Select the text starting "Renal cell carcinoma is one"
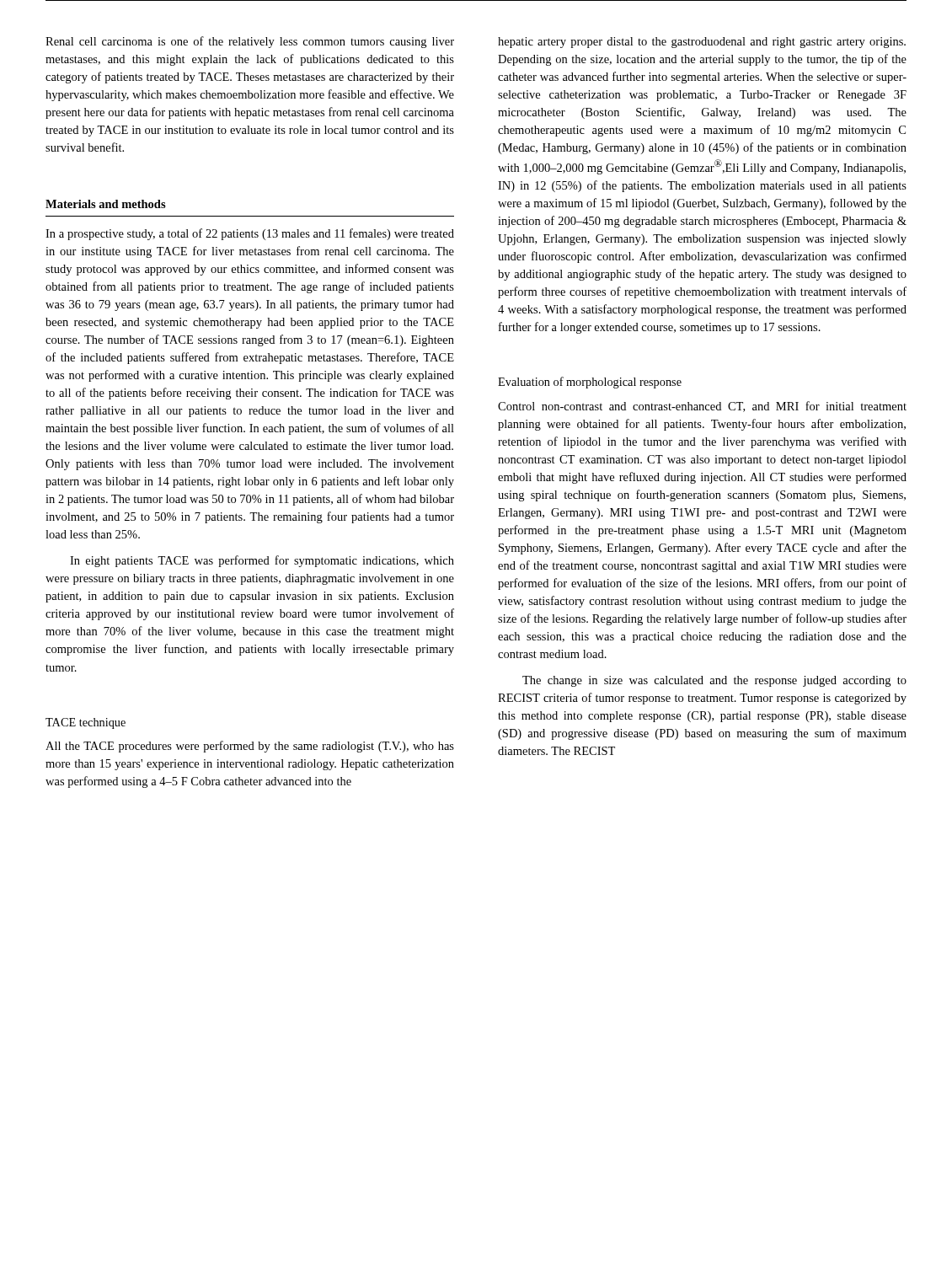The image size is (952, 1264). (x=250, y=95)
